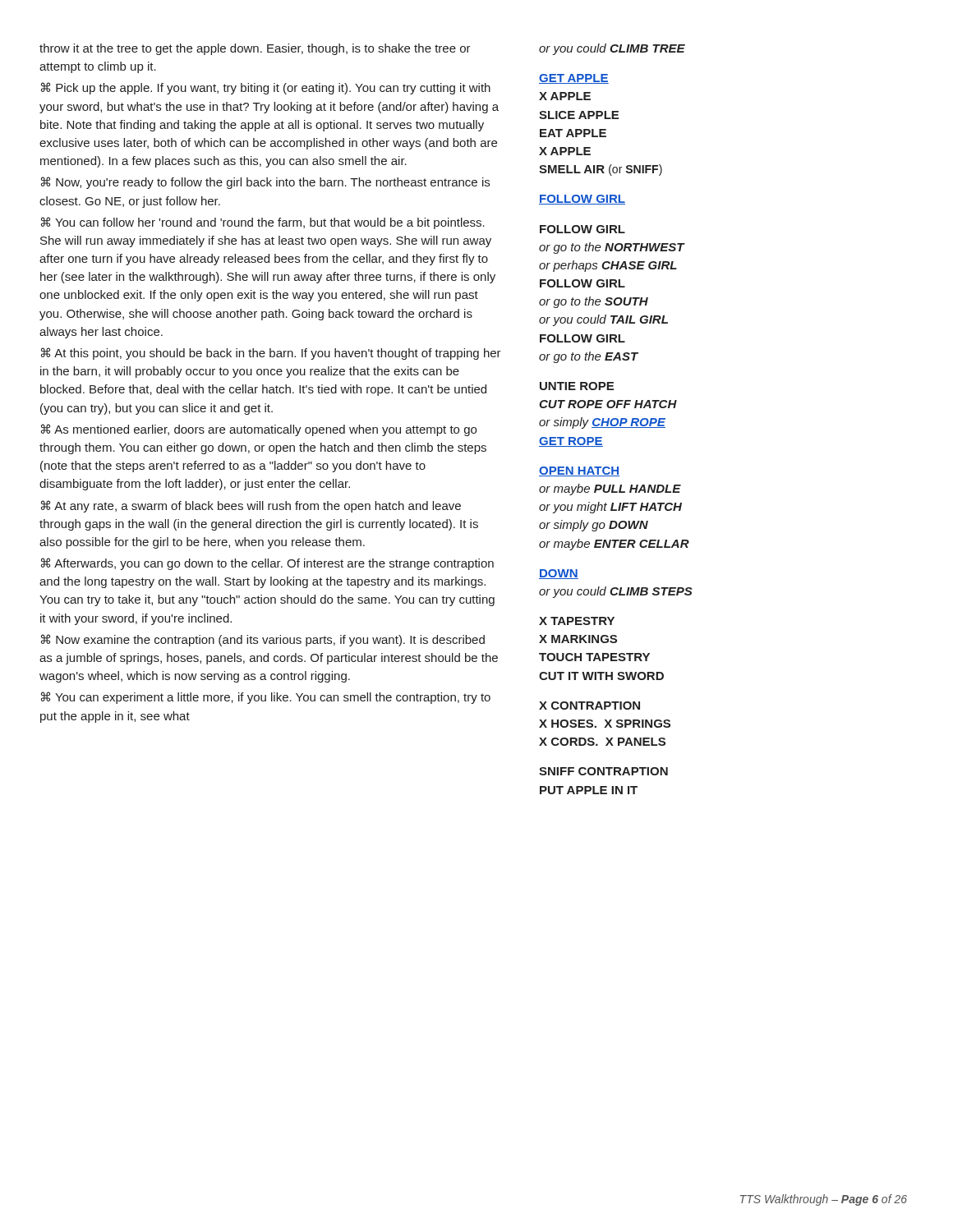This screenshot has width=953, height=1232.
Task: Point to the text block starting "GET APPLE X APPLE SLICE"
Action: [601, 123]
